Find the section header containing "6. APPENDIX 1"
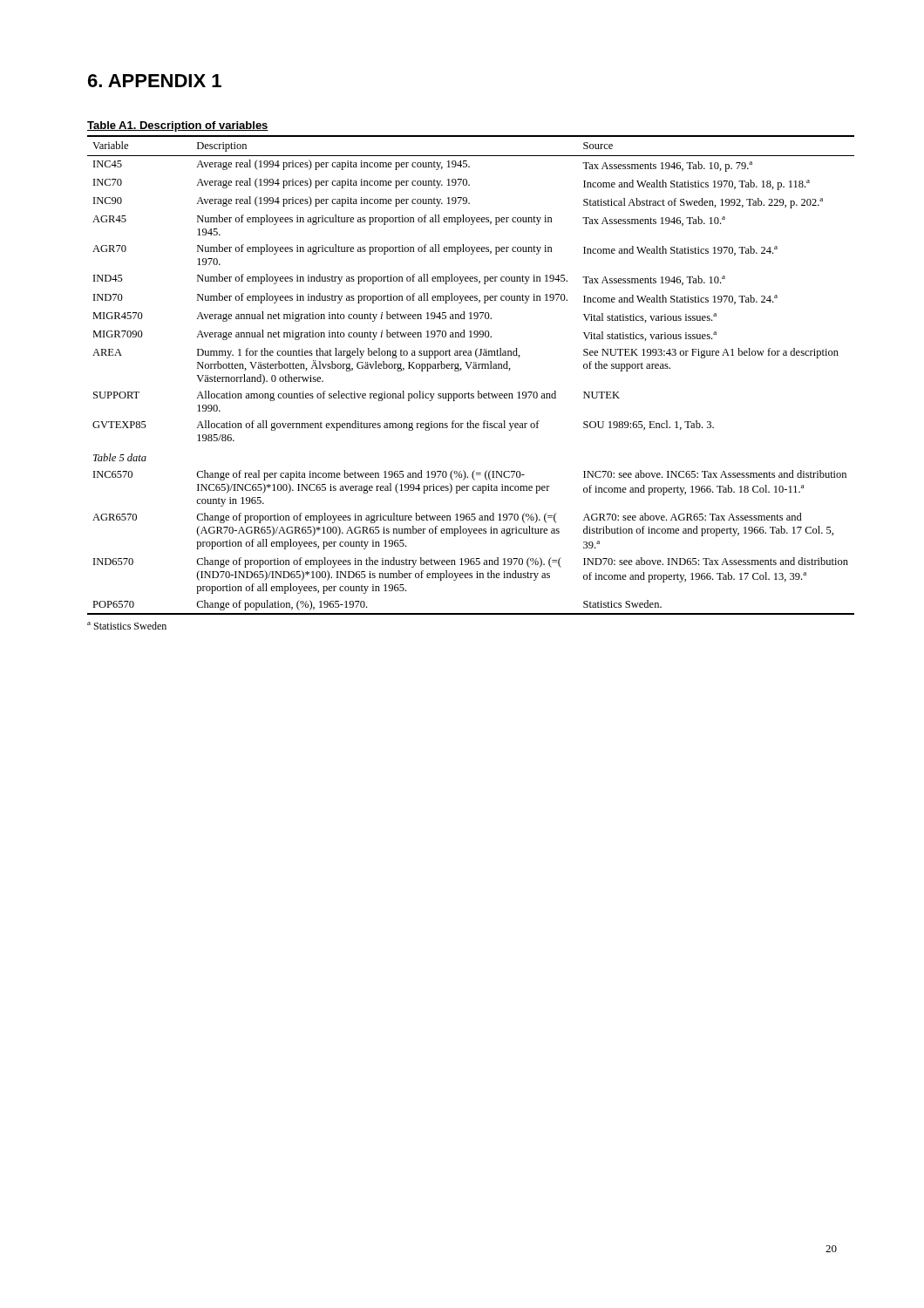924x1308 pixels. [x=155, y=81]
